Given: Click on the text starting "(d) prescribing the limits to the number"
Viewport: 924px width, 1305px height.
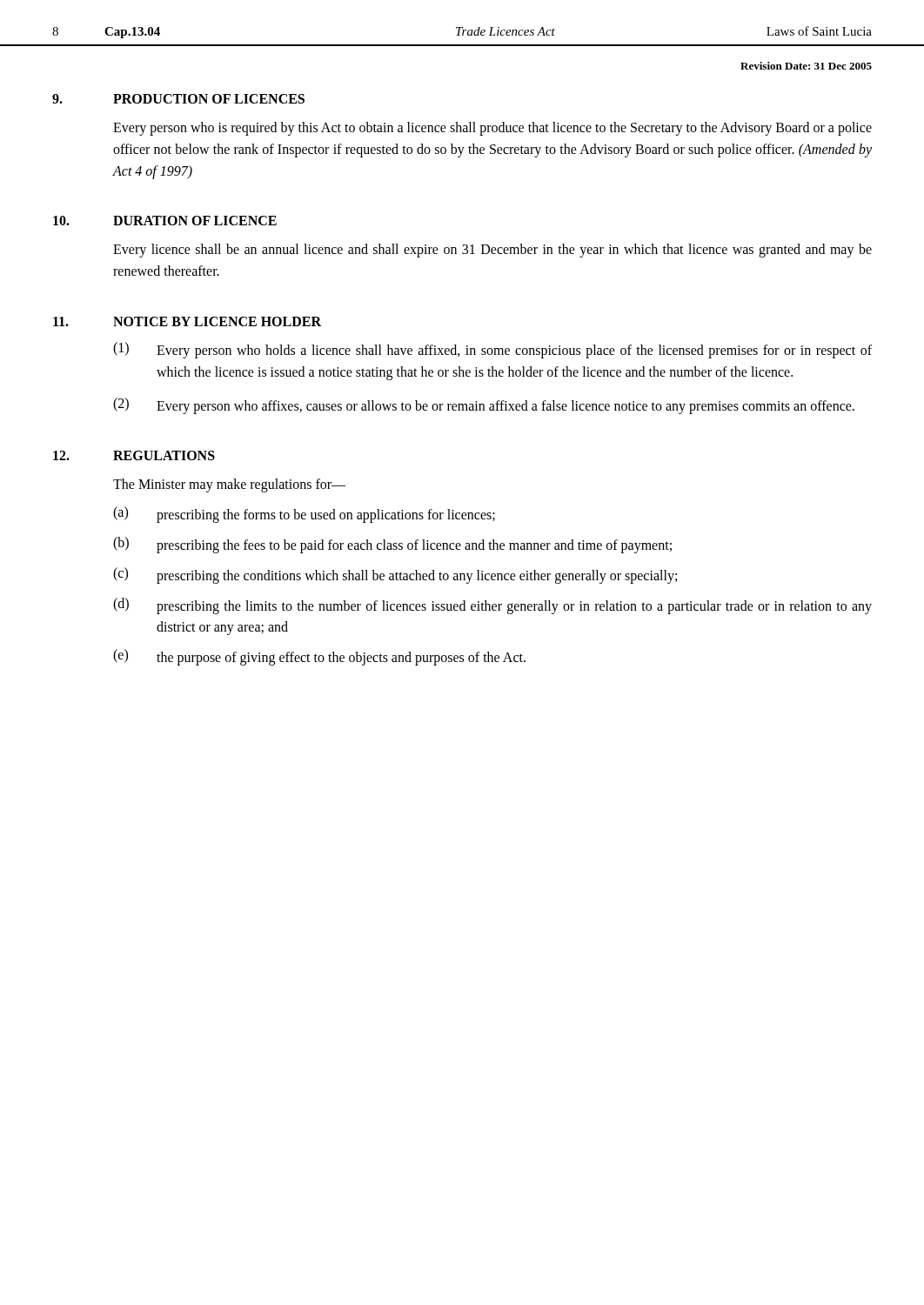Looking at the screenshot, I should (x=492, y=617).
